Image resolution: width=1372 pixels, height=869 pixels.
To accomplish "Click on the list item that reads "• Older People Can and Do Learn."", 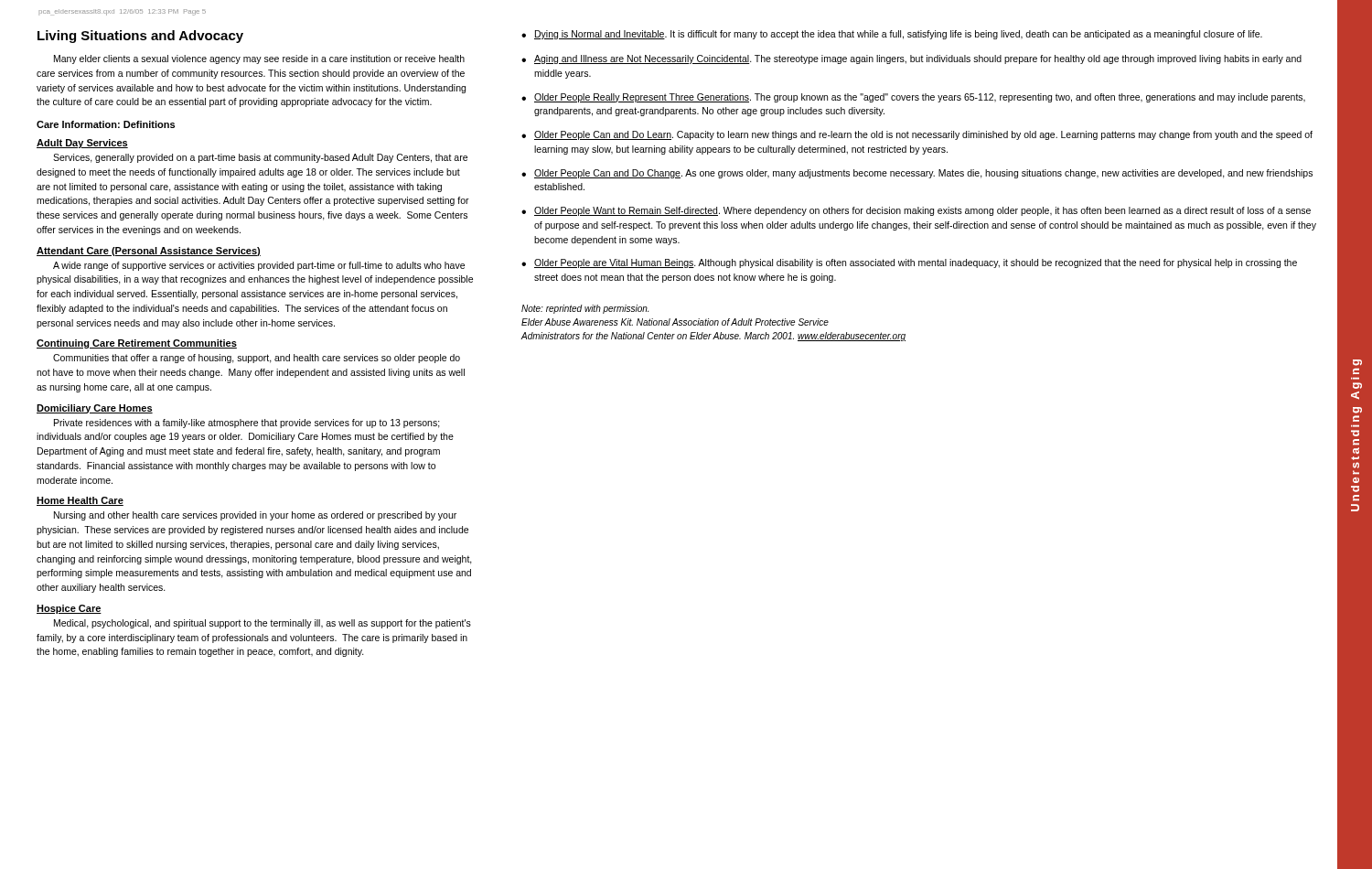I will coord(922,142).
